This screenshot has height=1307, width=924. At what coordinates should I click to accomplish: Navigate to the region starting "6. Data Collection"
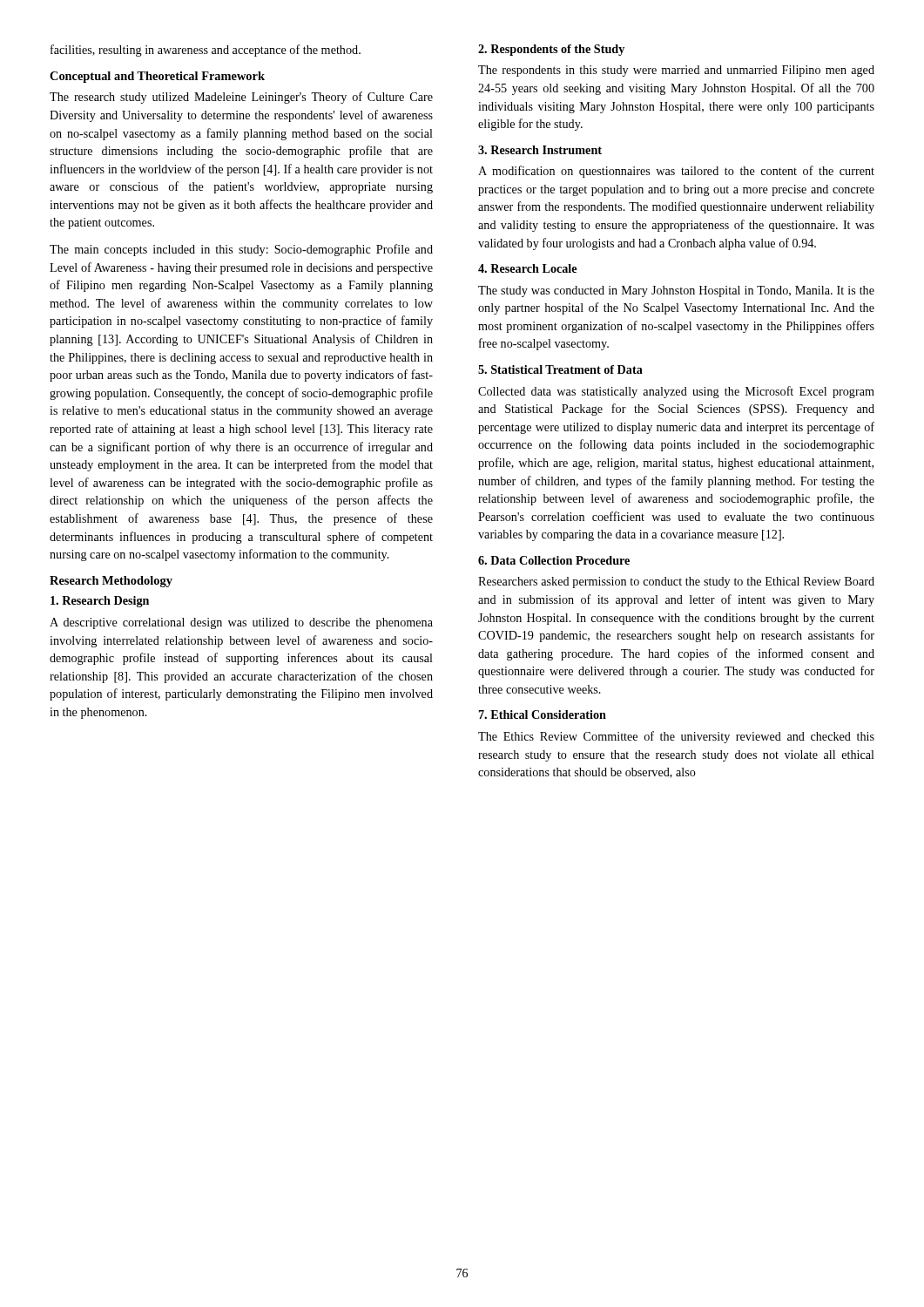coord(554,560)
